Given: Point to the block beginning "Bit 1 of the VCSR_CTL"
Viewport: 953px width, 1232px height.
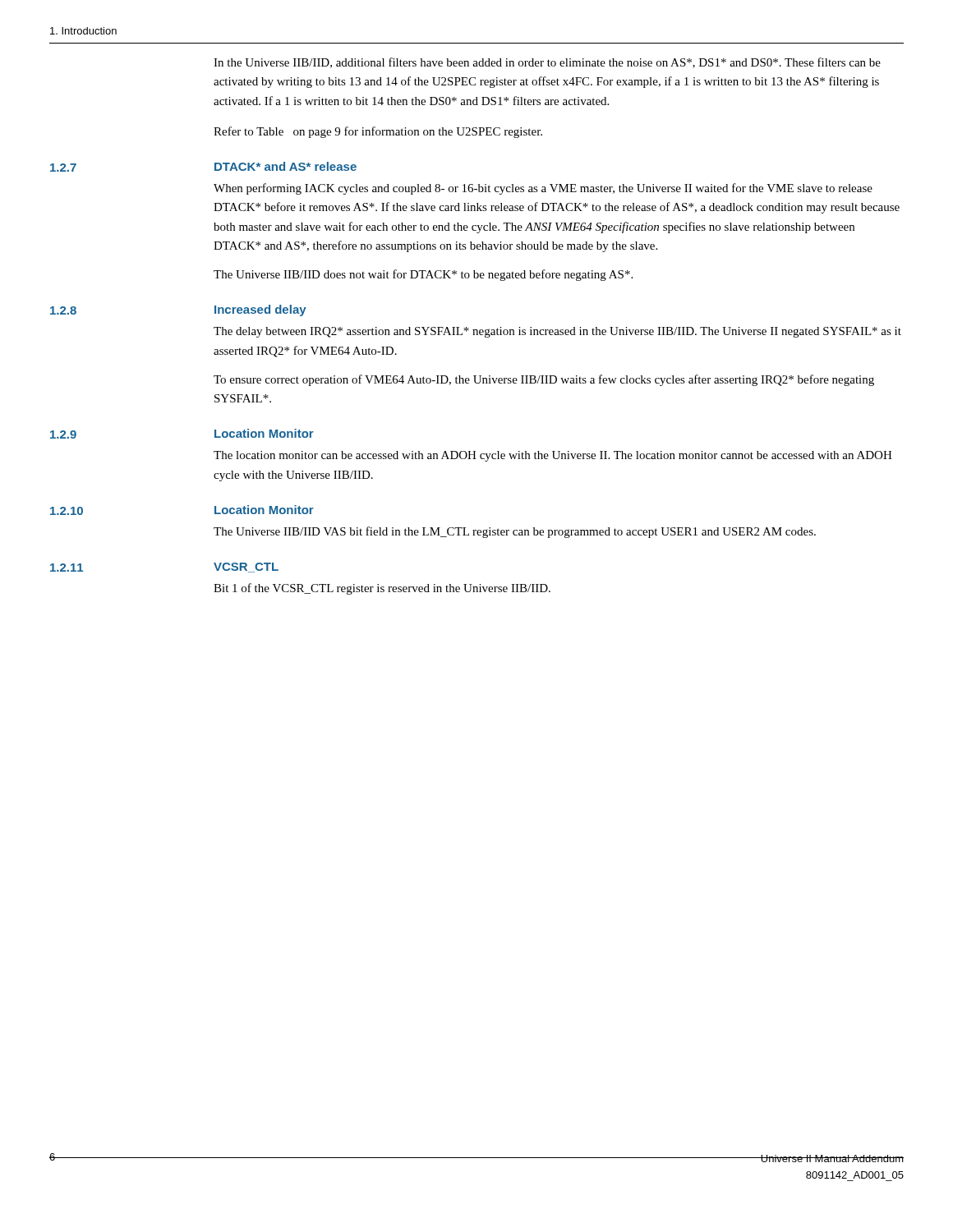Looking at the screenshot, I should tap(559, 589).
